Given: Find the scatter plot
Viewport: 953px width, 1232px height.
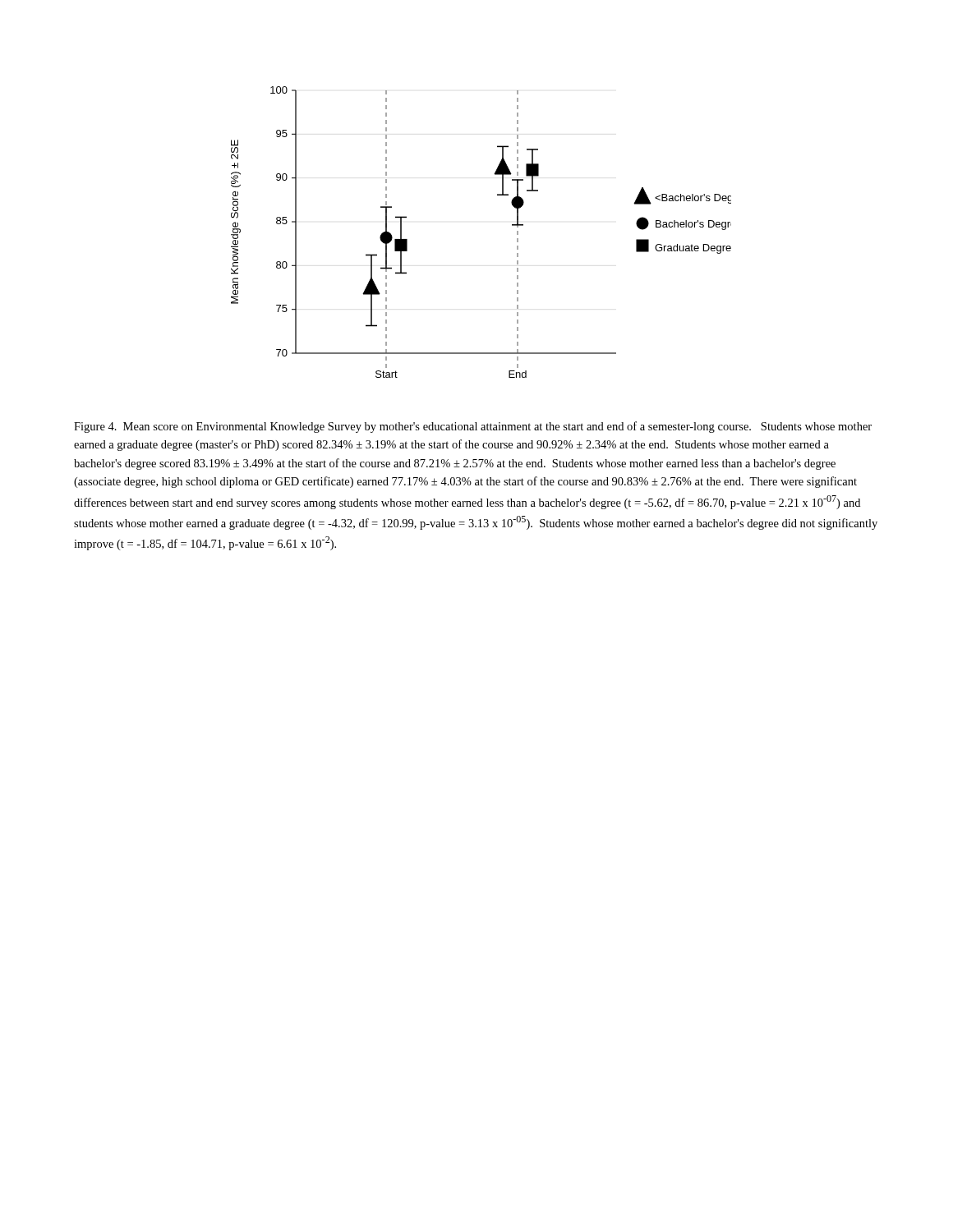Looking at the screenshot, I should click(476, 226).
